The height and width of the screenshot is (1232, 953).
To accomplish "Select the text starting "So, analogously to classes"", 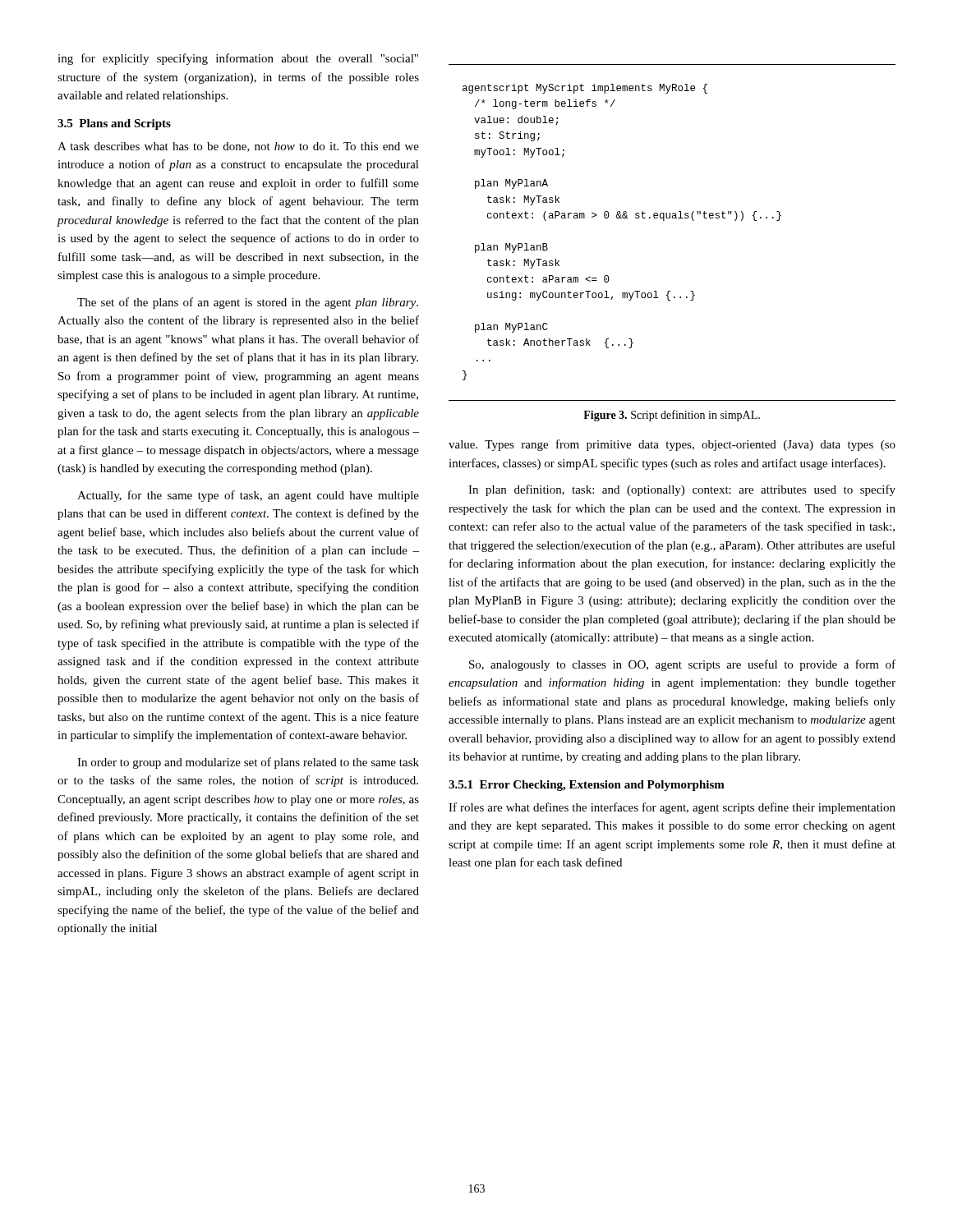I will [x=672, y=711].
